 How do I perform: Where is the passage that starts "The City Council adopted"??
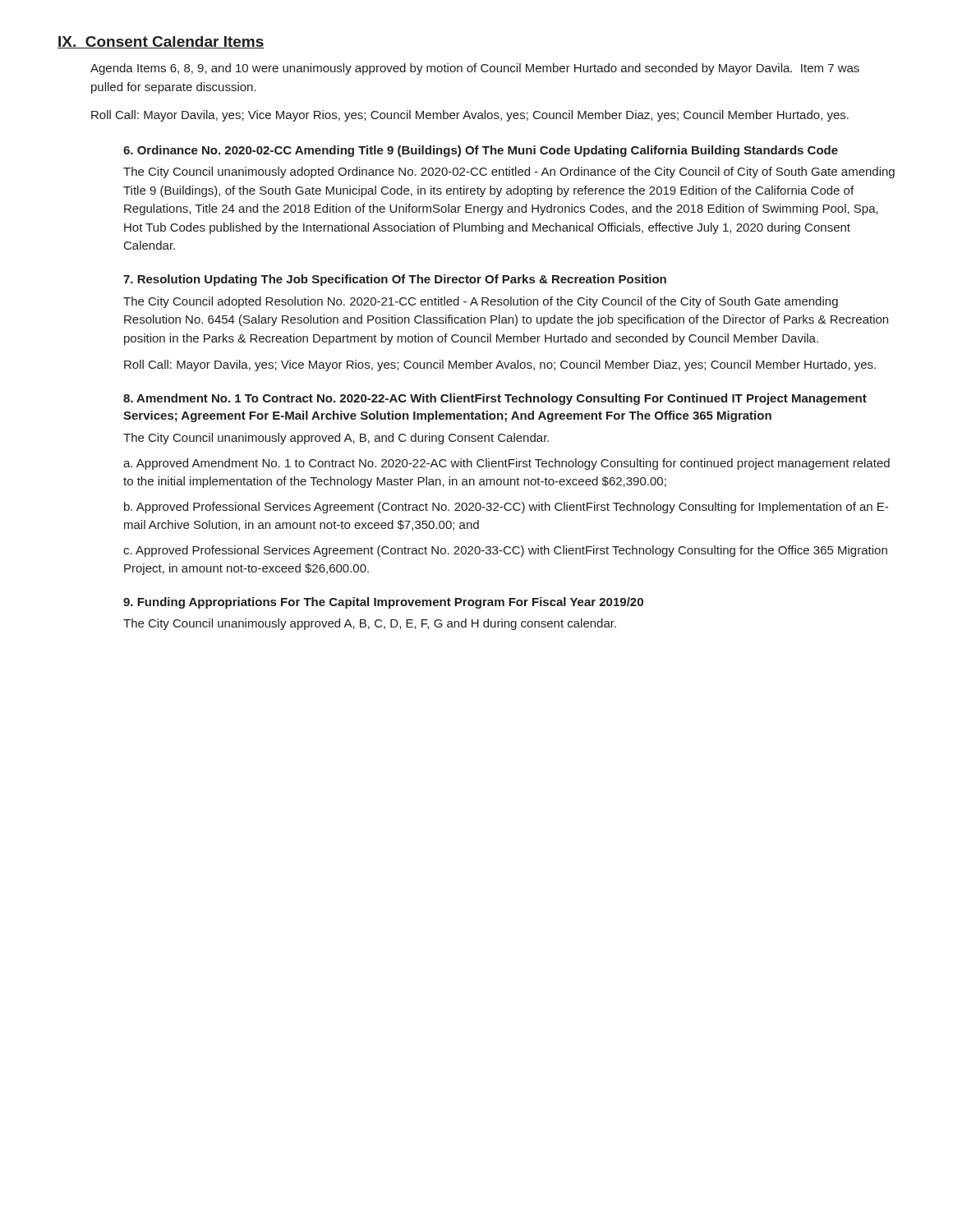click(x=506, y=319)
